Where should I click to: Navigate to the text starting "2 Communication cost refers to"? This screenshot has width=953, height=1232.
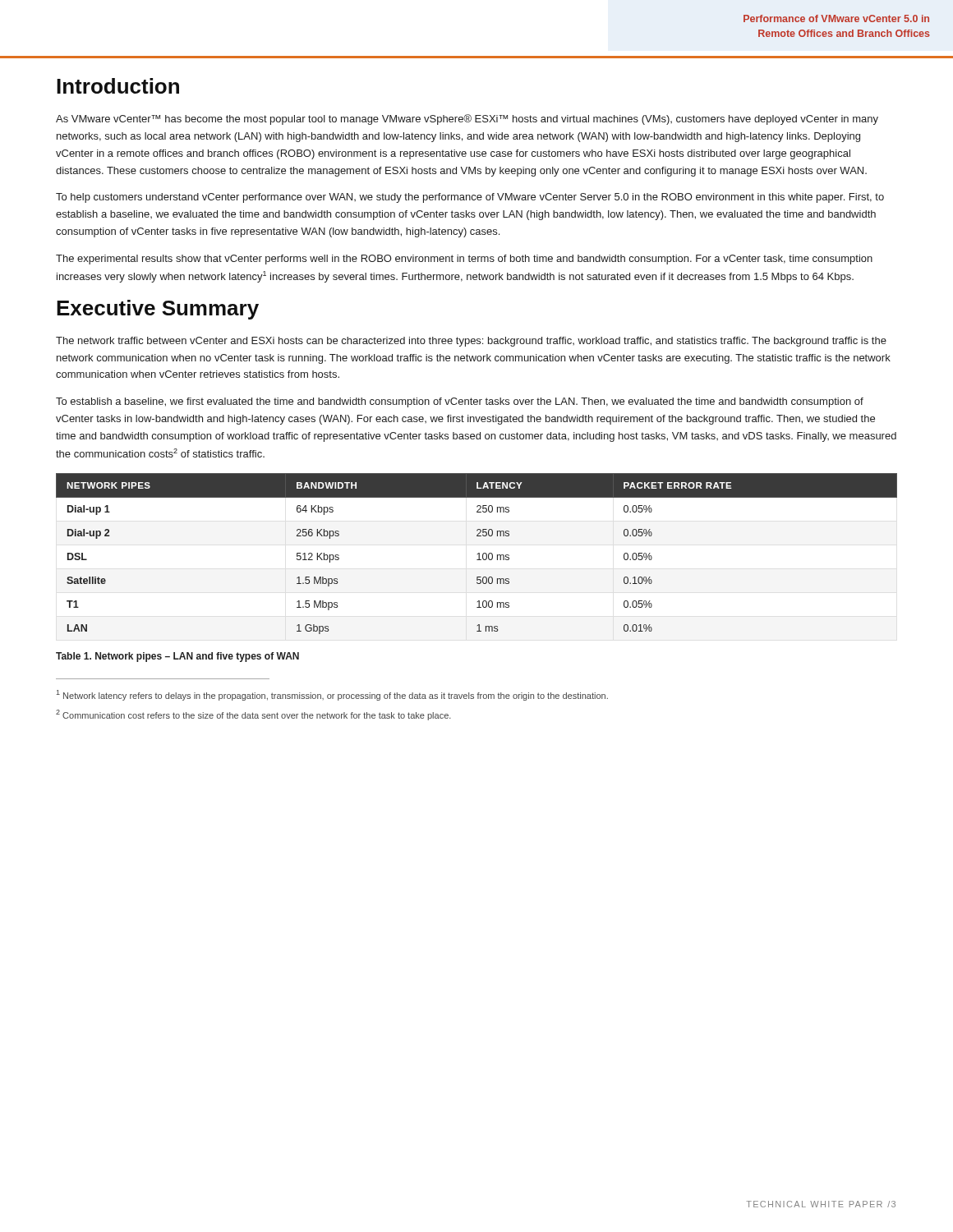click(253, 715)
